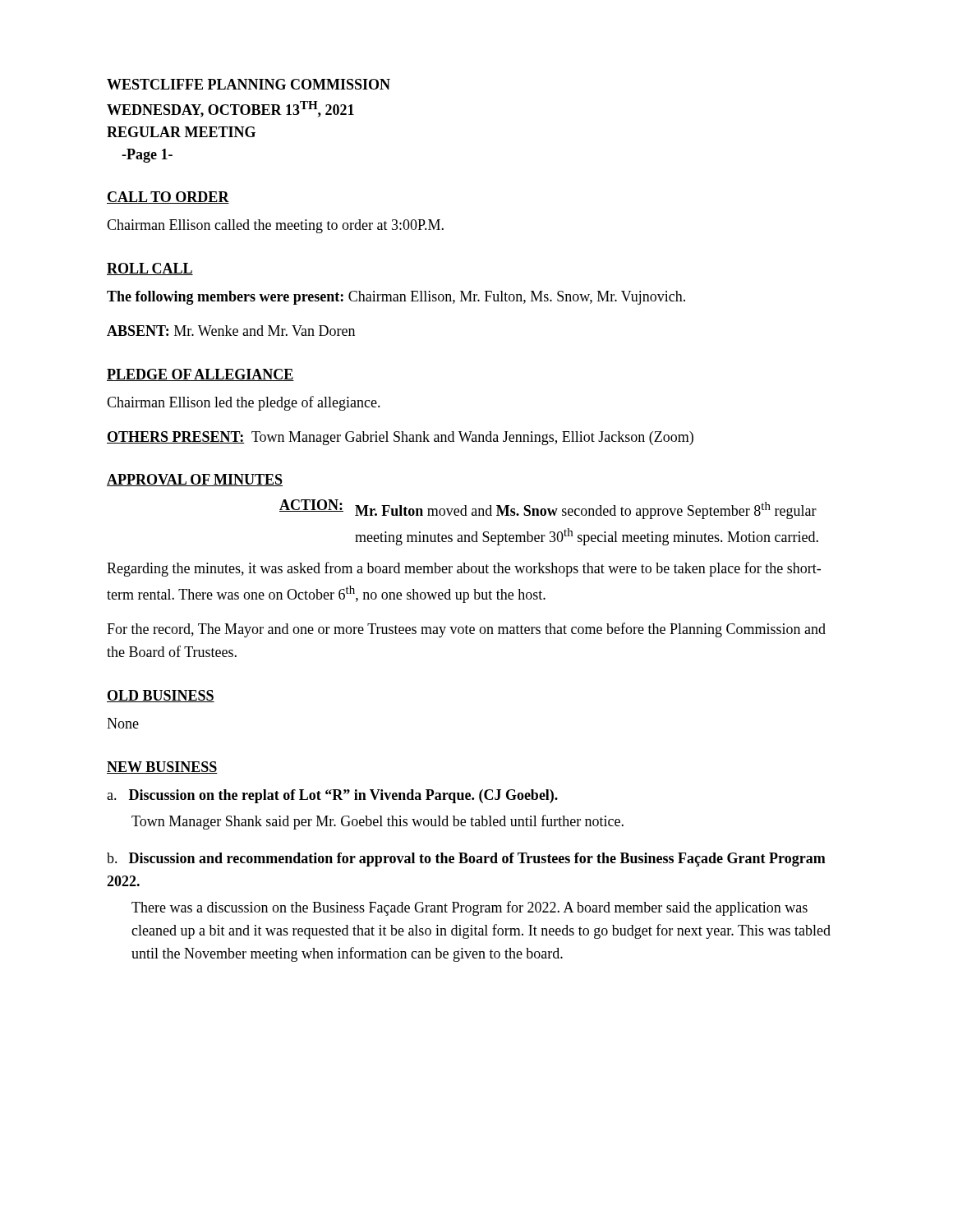Click on the text block containing "The following members were"

tap(396, 296)
